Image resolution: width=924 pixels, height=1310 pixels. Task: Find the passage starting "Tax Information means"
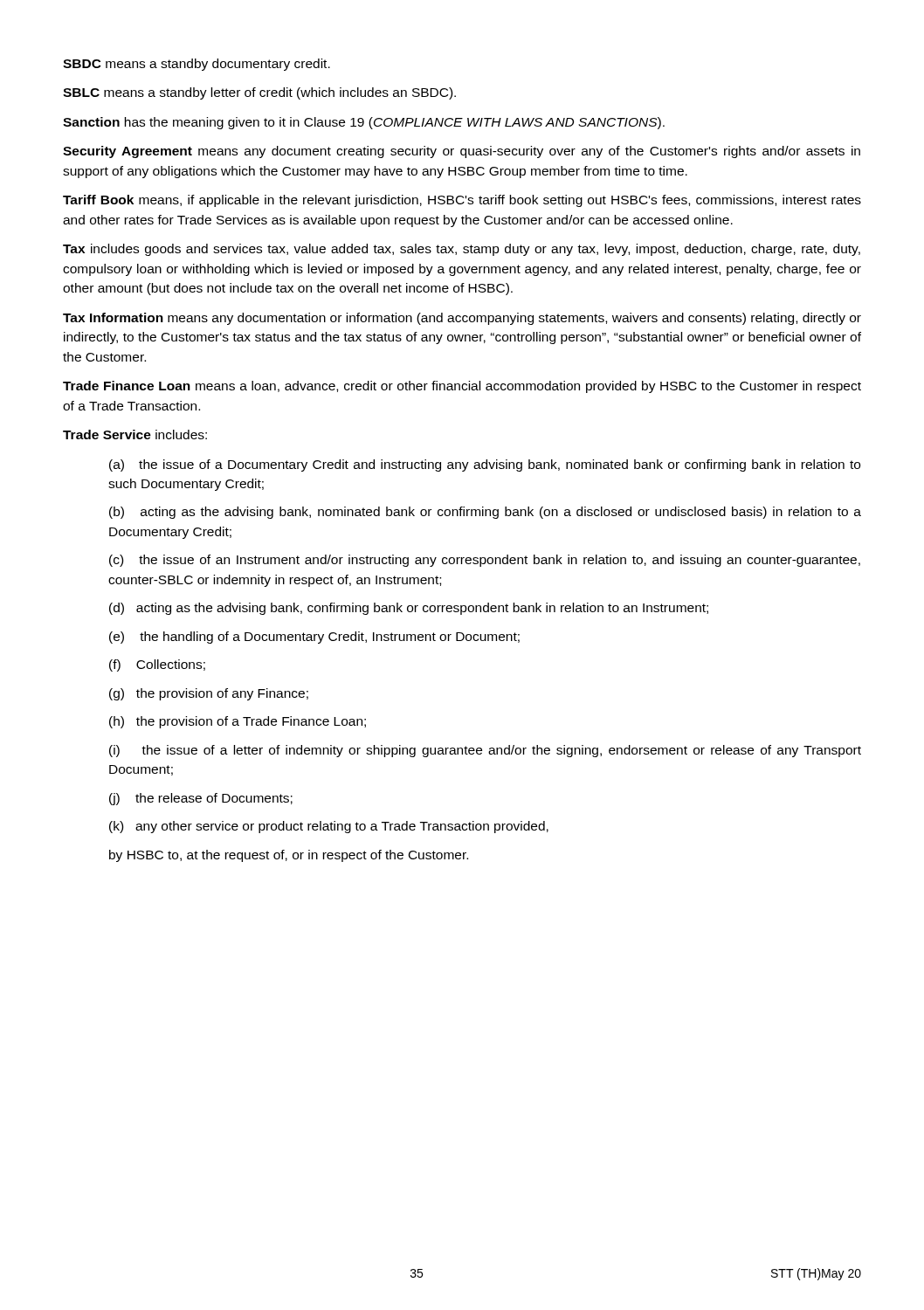point(462,337)
